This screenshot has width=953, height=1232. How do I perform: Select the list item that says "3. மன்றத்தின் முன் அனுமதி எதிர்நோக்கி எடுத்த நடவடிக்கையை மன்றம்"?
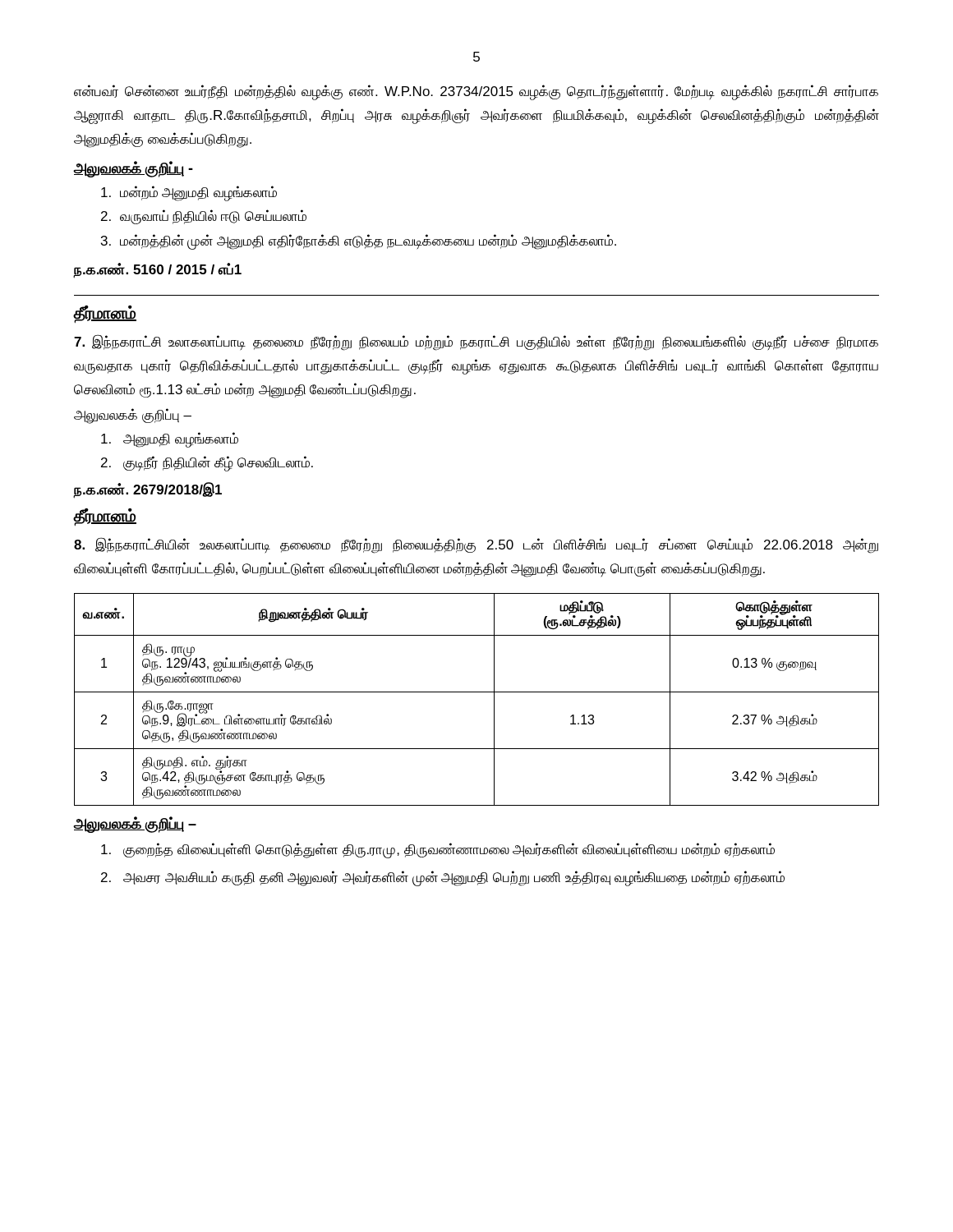click(359, 241)
